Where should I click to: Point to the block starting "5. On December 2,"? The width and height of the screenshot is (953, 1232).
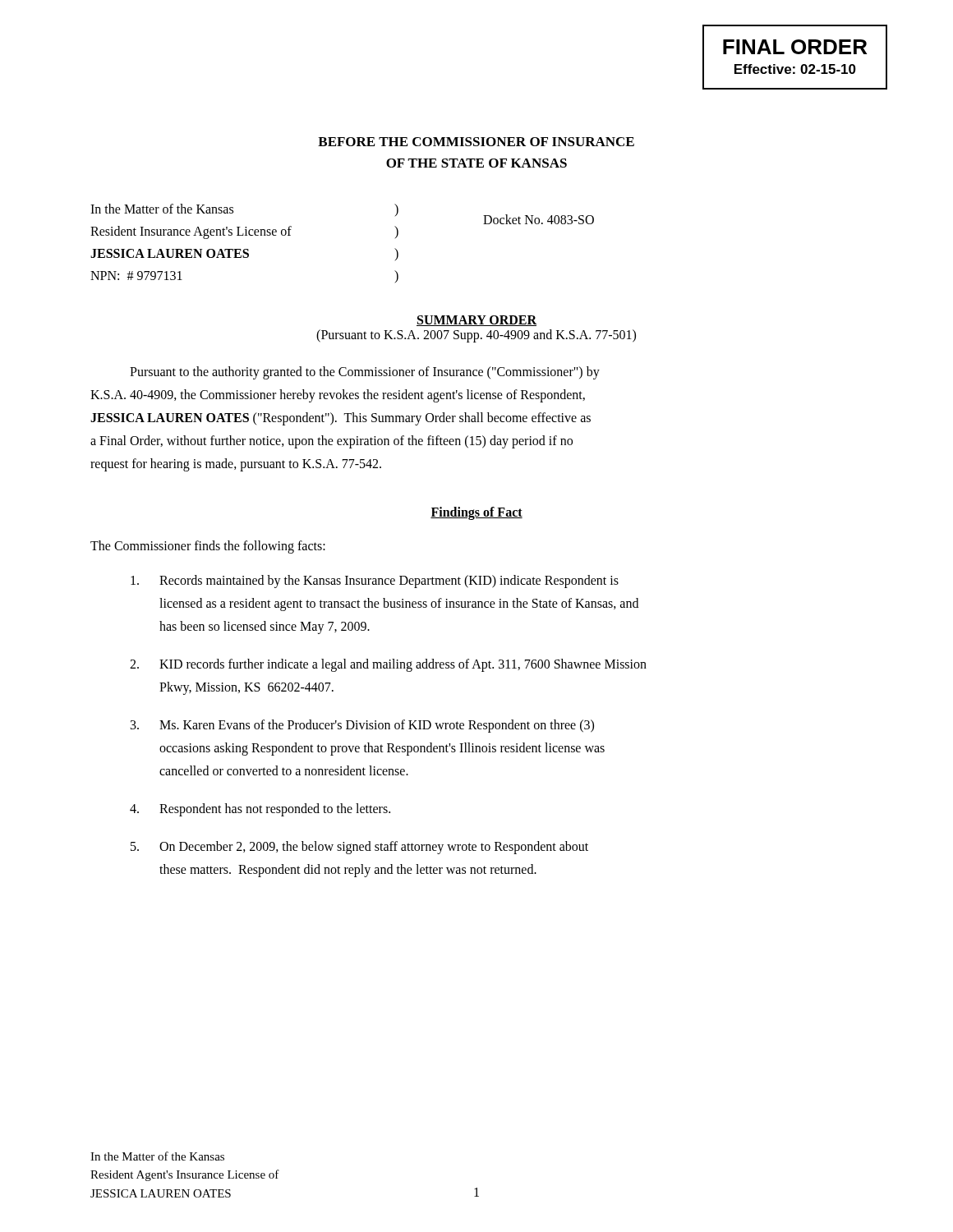click(x=496, y=859)
